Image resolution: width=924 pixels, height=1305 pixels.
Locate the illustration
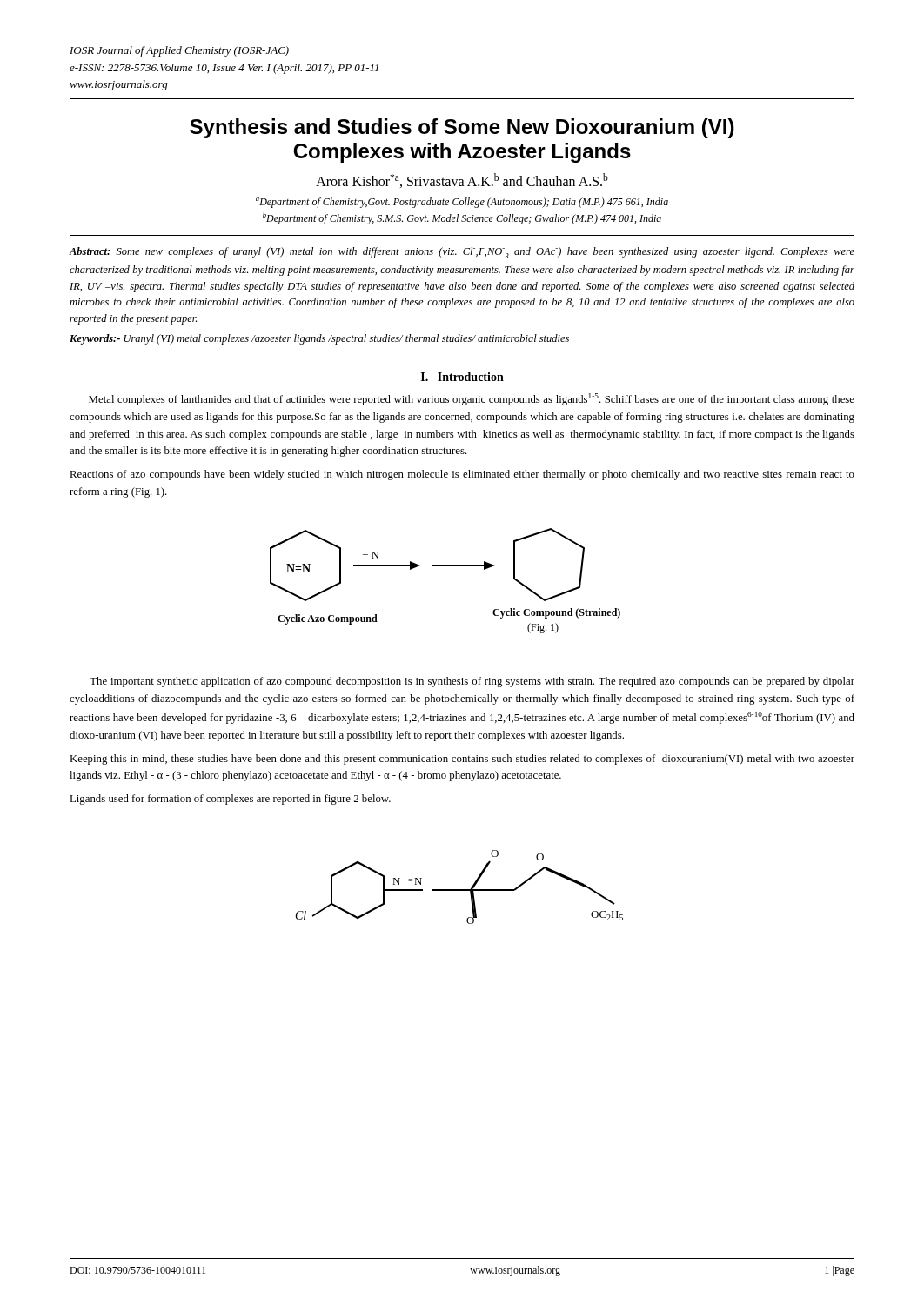[x=462, y=913]
